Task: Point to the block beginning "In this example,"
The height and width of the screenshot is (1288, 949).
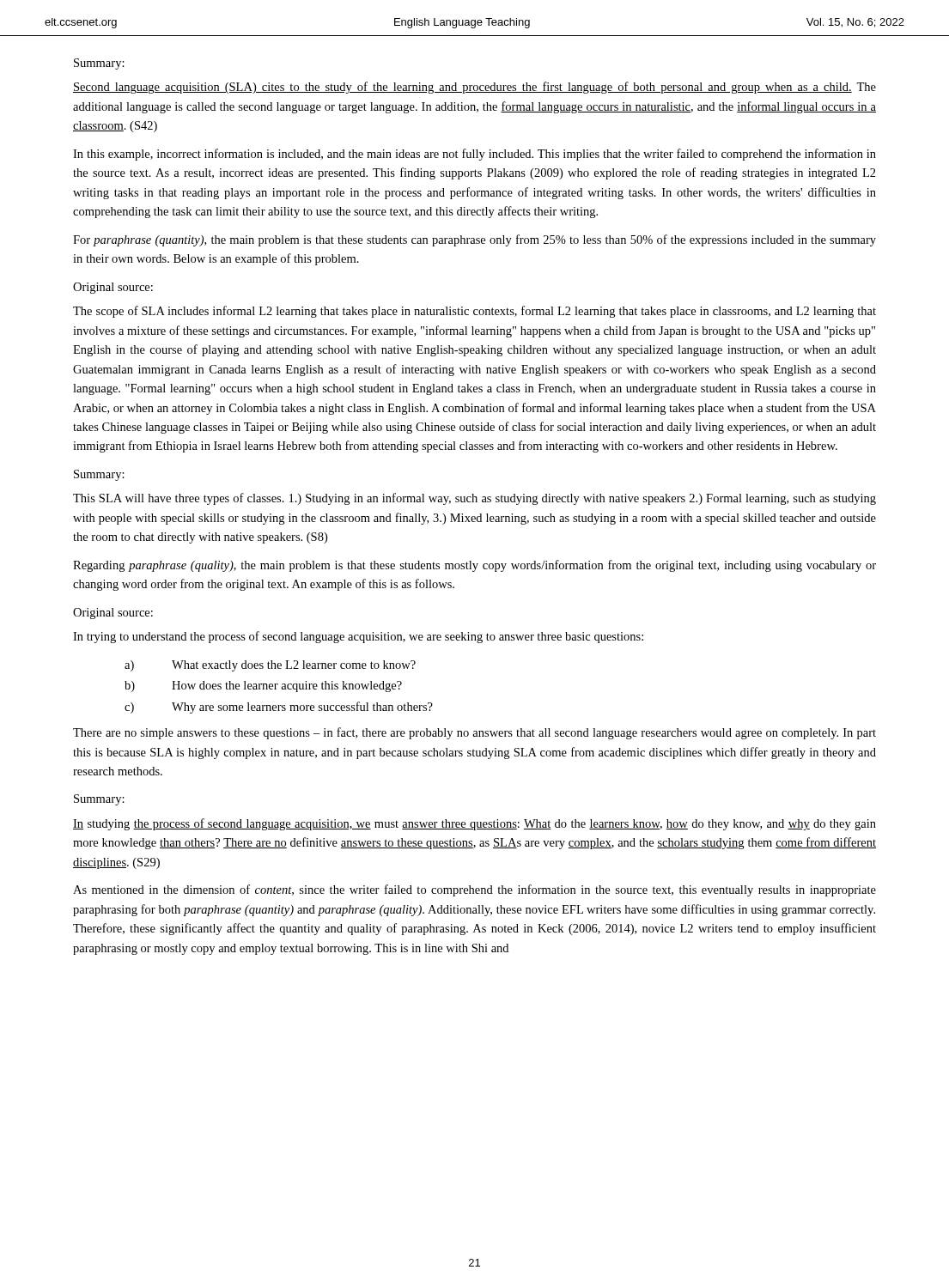Action: 474,183
